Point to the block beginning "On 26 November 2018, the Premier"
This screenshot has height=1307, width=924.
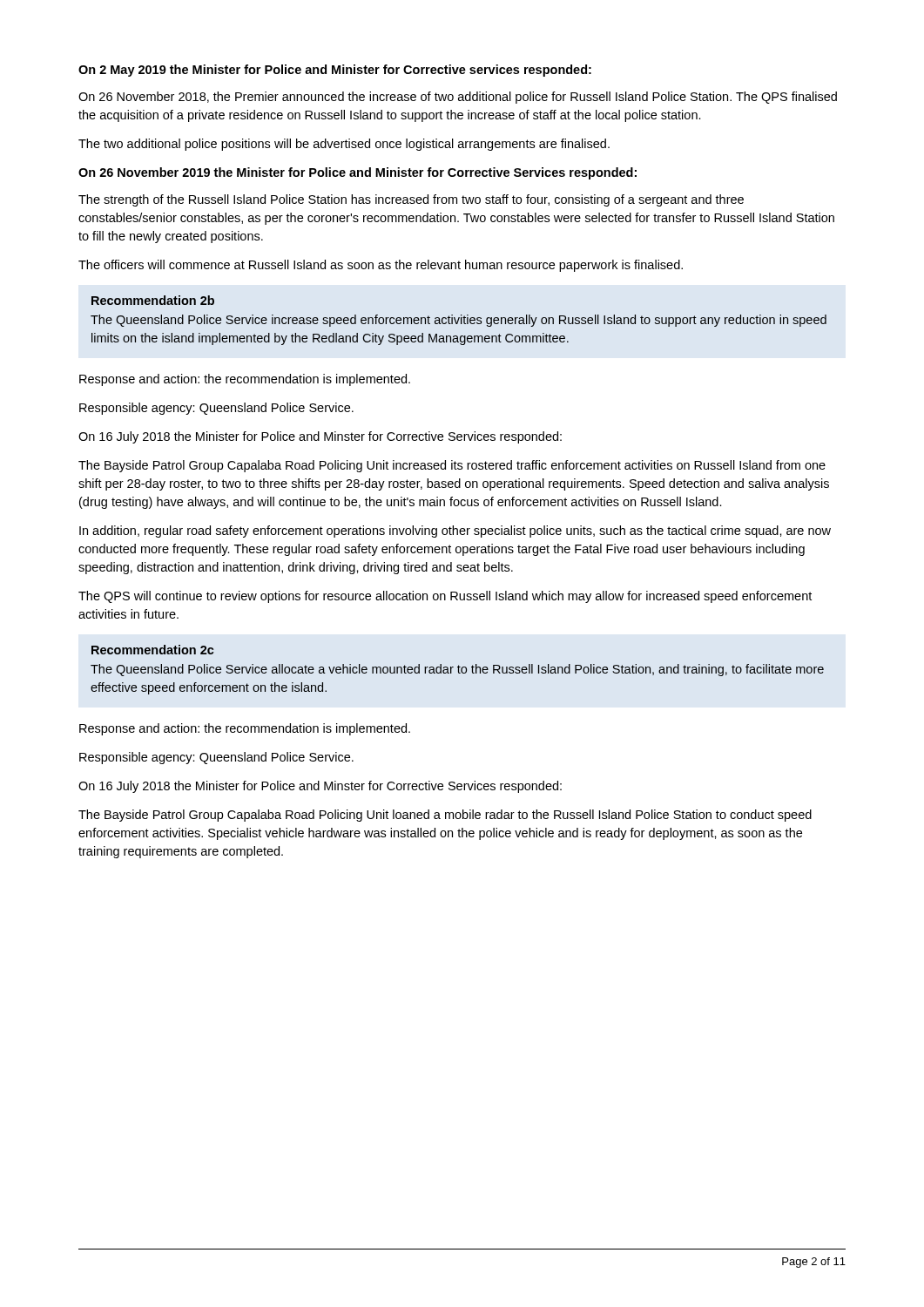coord(458,106)
